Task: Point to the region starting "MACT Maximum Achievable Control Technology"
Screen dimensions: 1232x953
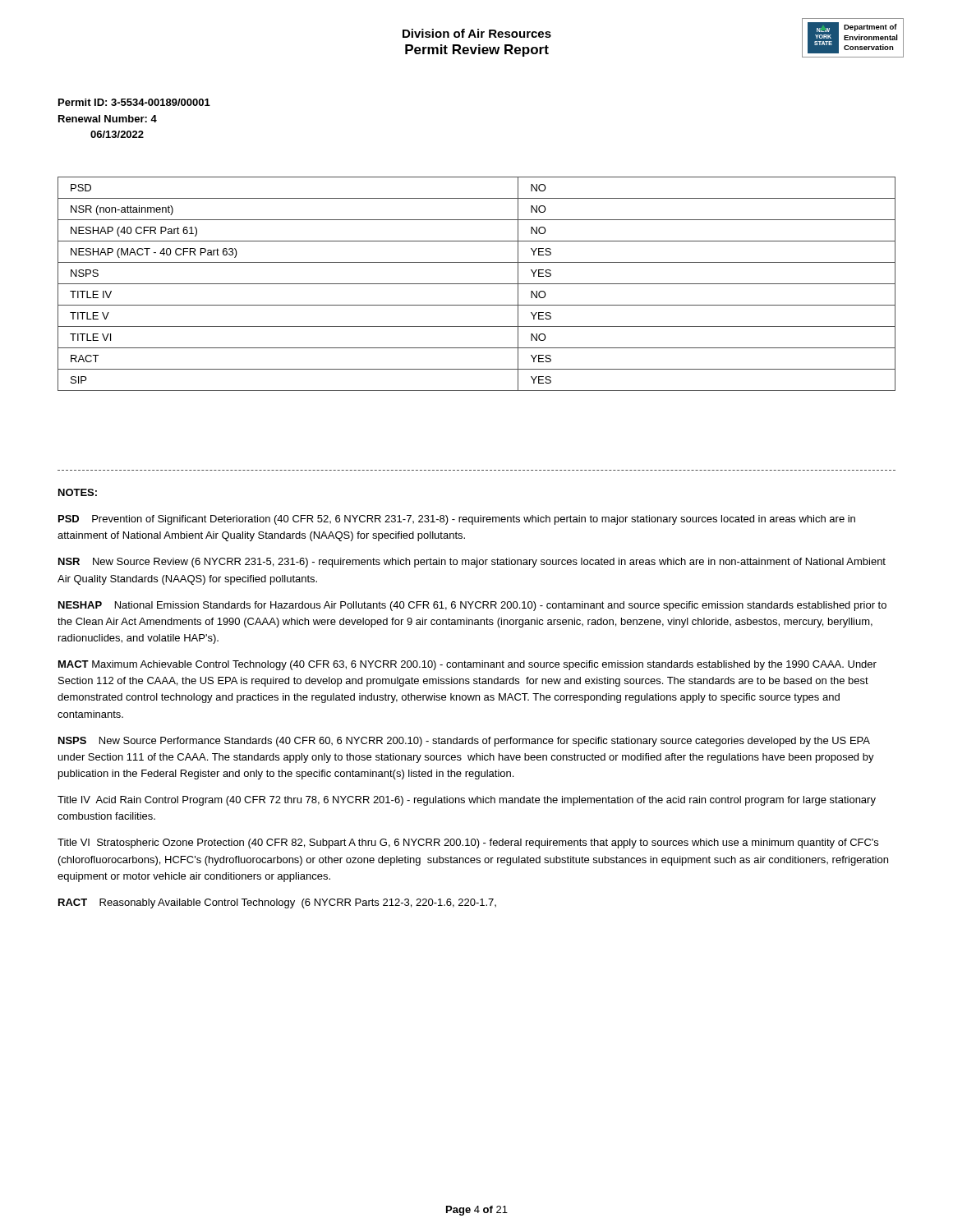Action: (x=467, y=689)
